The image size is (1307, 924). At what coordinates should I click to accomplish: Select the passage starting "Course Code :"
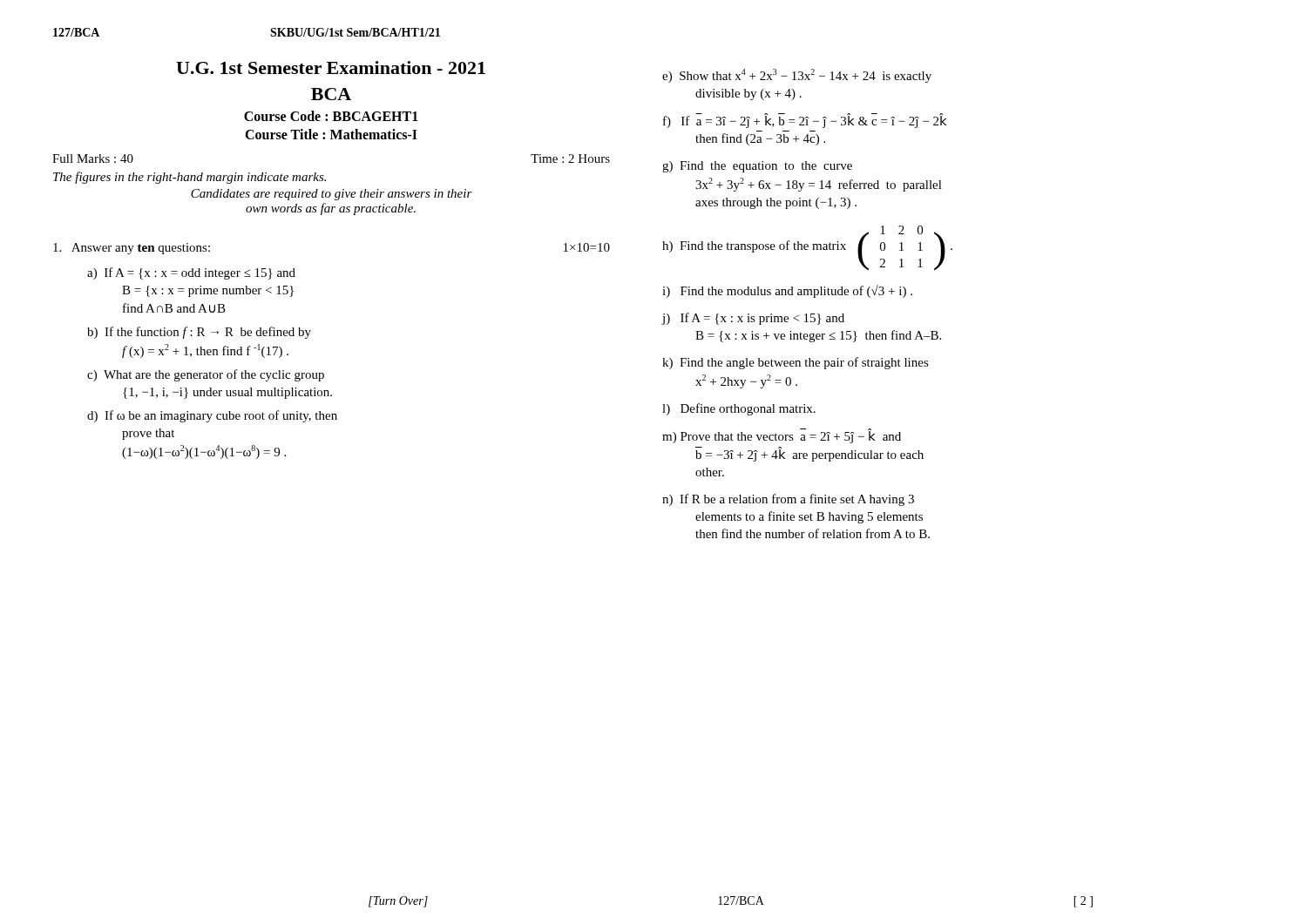[x=331, y=116]
